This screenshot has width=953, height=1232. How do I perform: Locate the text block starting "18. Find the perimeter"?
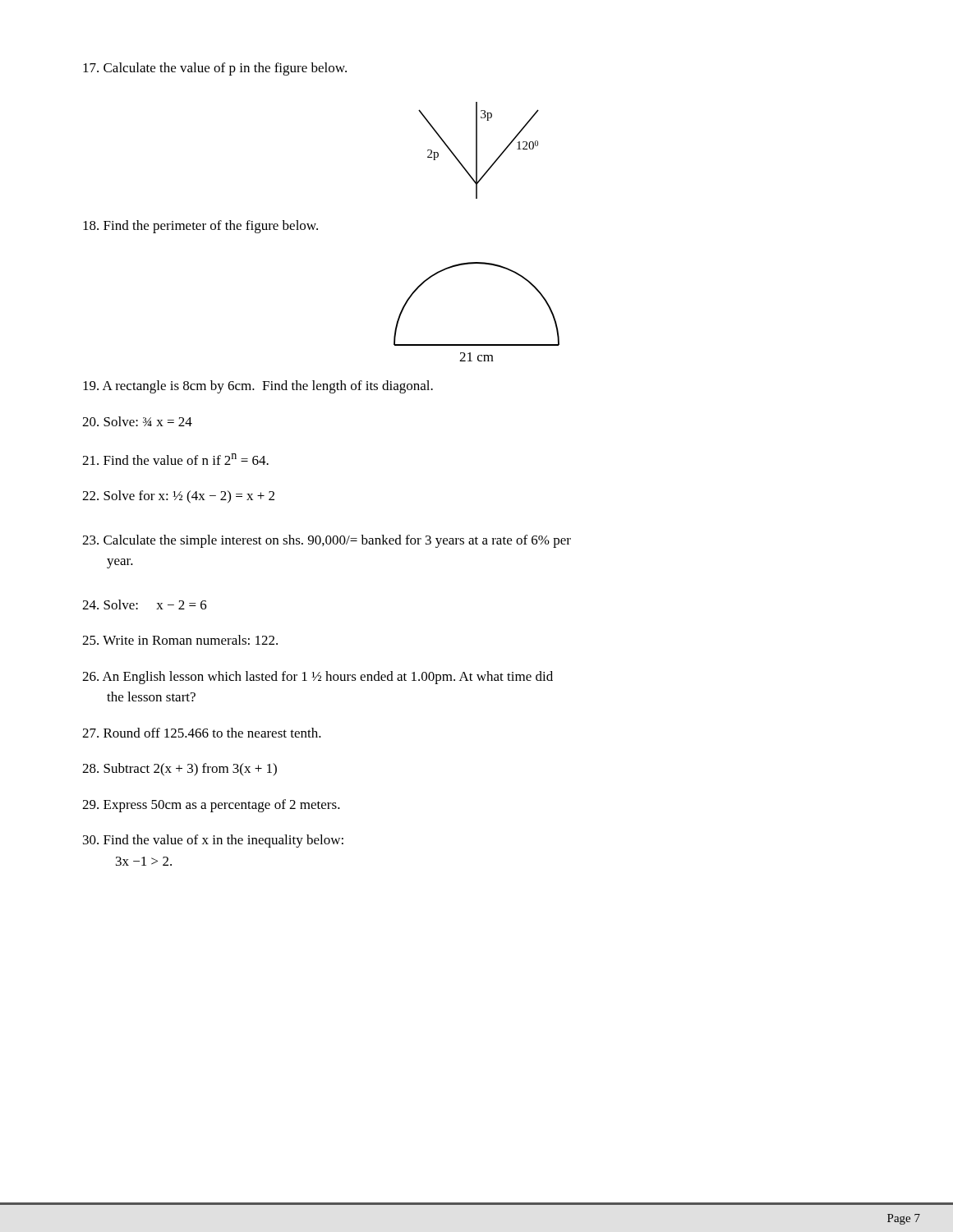pyautogui.click(x=201, y=225)
